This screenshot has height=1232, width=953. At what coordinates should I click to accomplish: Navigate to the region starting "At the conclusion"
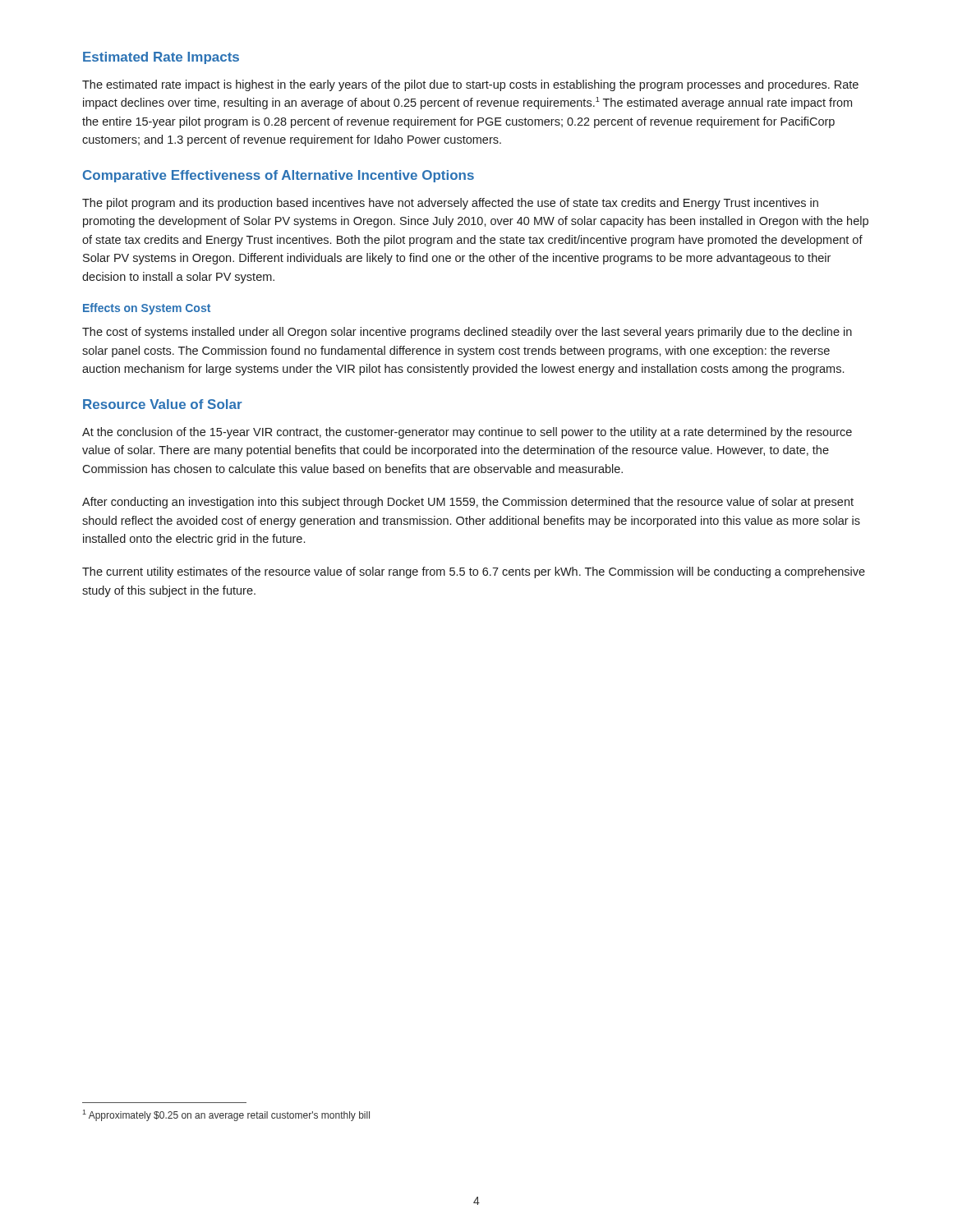coord(467,450)
